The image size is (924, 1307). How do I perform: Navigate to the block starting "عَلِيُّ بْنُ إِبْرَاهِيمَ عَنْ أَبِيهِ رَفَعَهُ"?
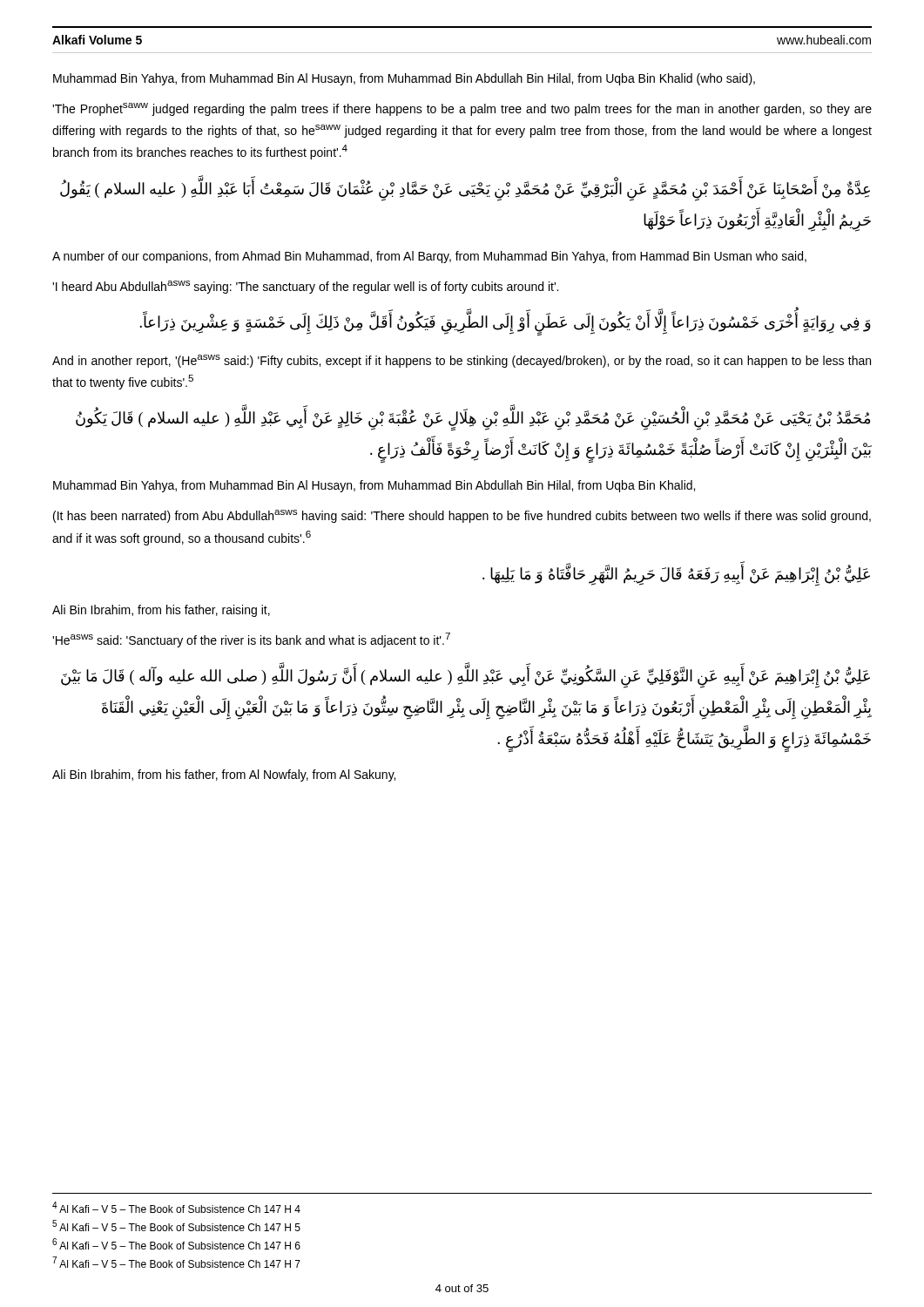pos(677,574)
